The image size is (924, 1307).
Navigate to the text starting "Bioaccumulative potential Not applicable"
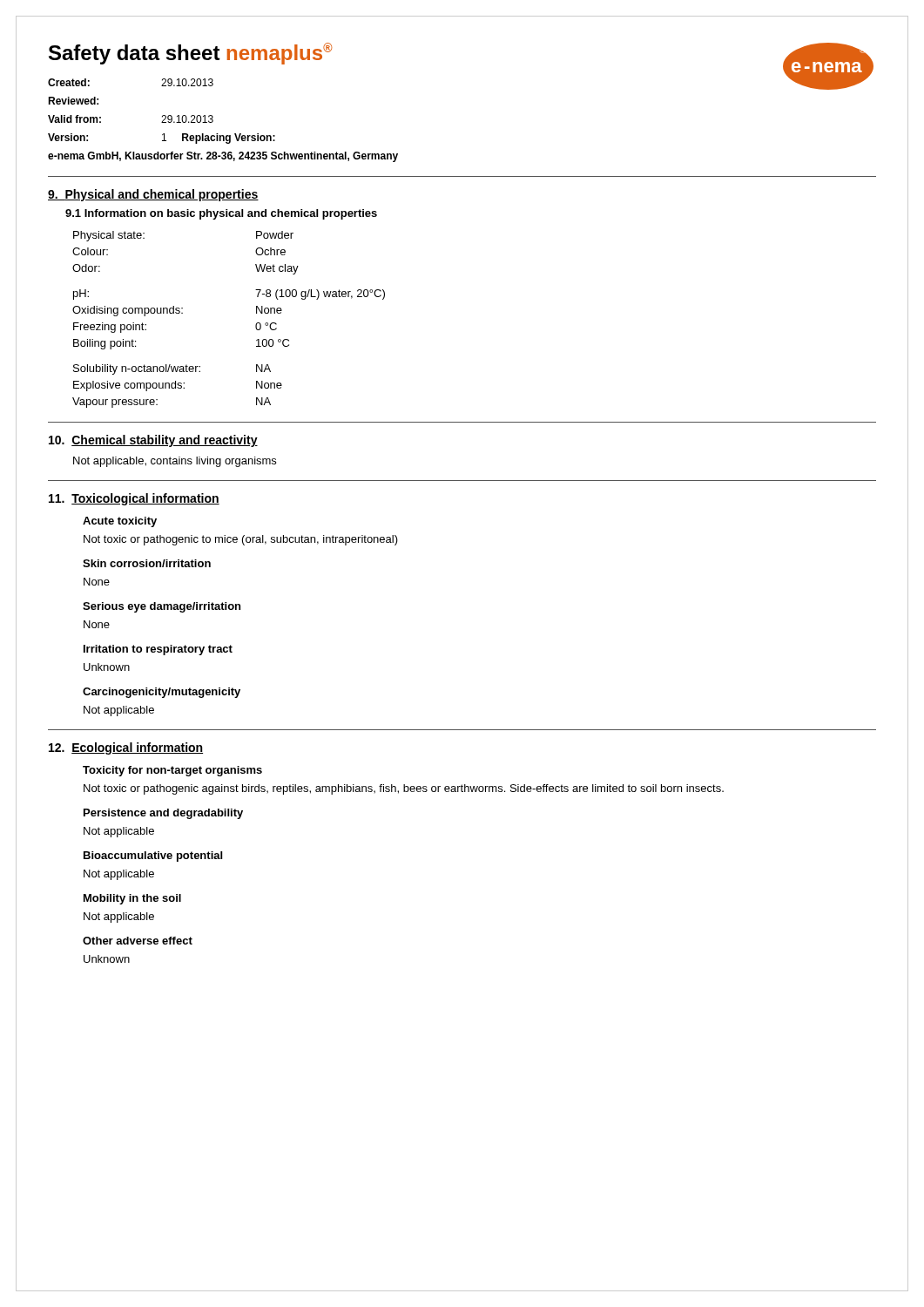tap(153, 857)
